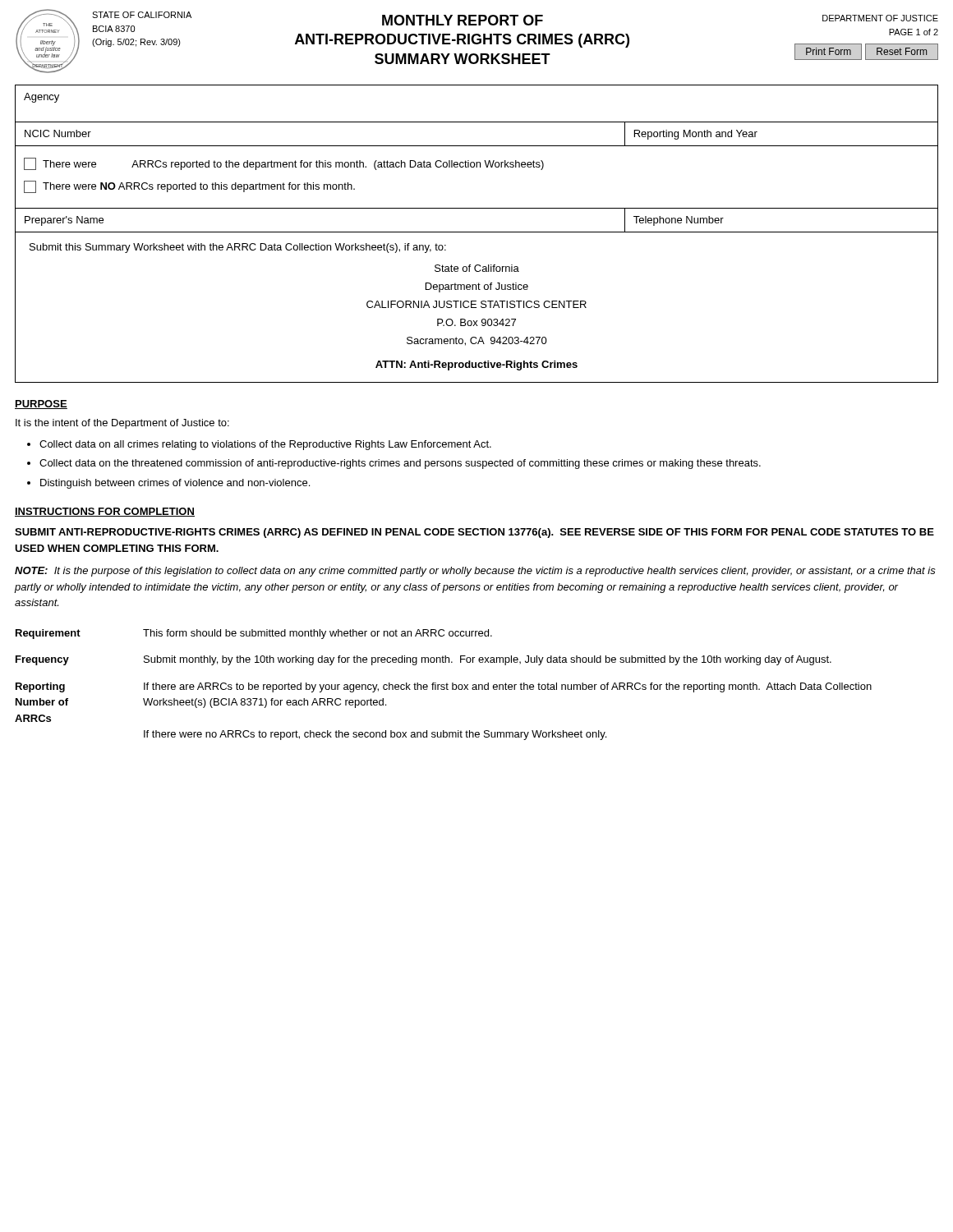
Task: Click where it says "ReportingNumber ofARRCs"
Action: coord(42,702)
